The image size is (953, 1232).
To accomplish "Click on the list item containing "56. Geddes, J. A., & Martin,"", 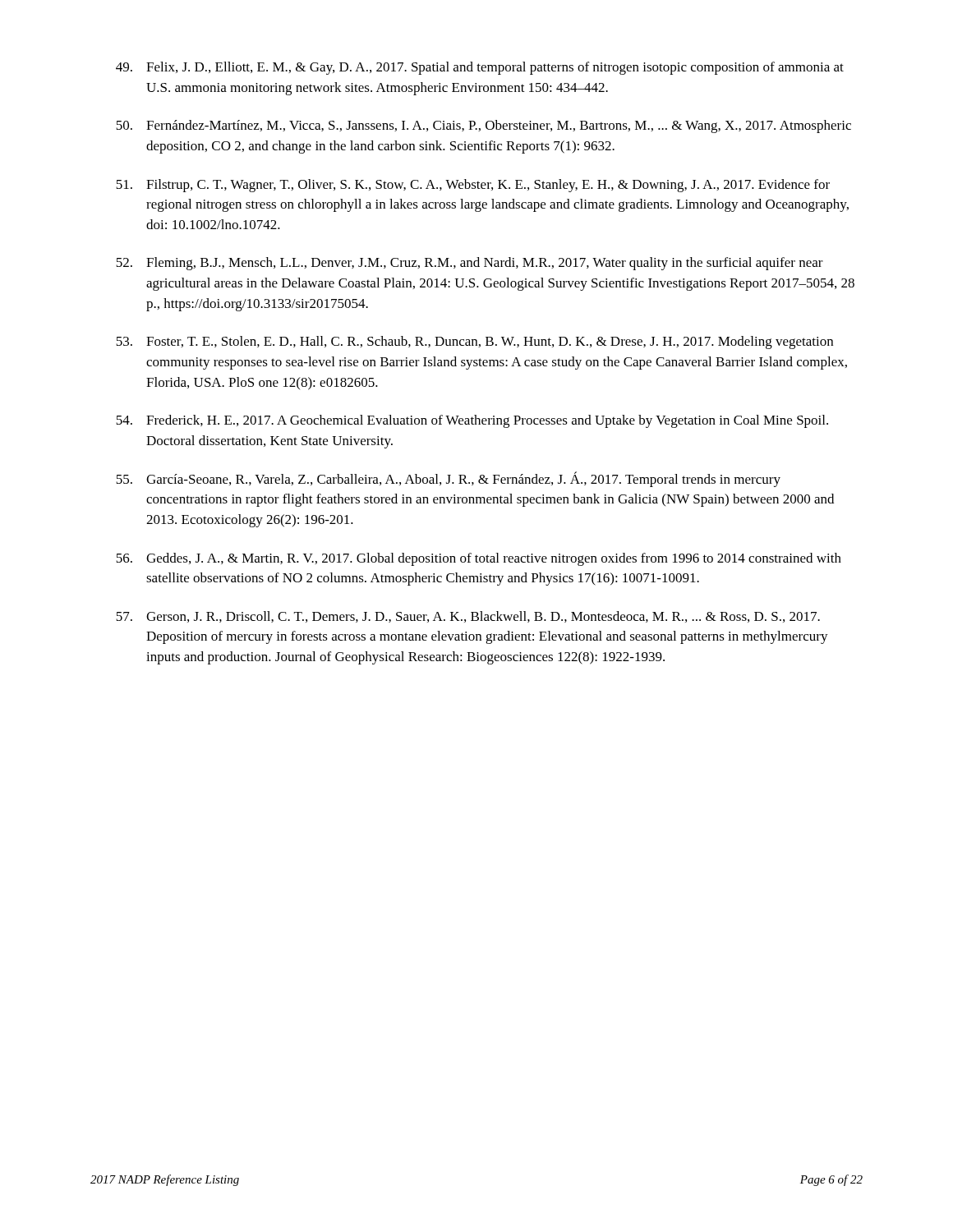I will 476,569.
